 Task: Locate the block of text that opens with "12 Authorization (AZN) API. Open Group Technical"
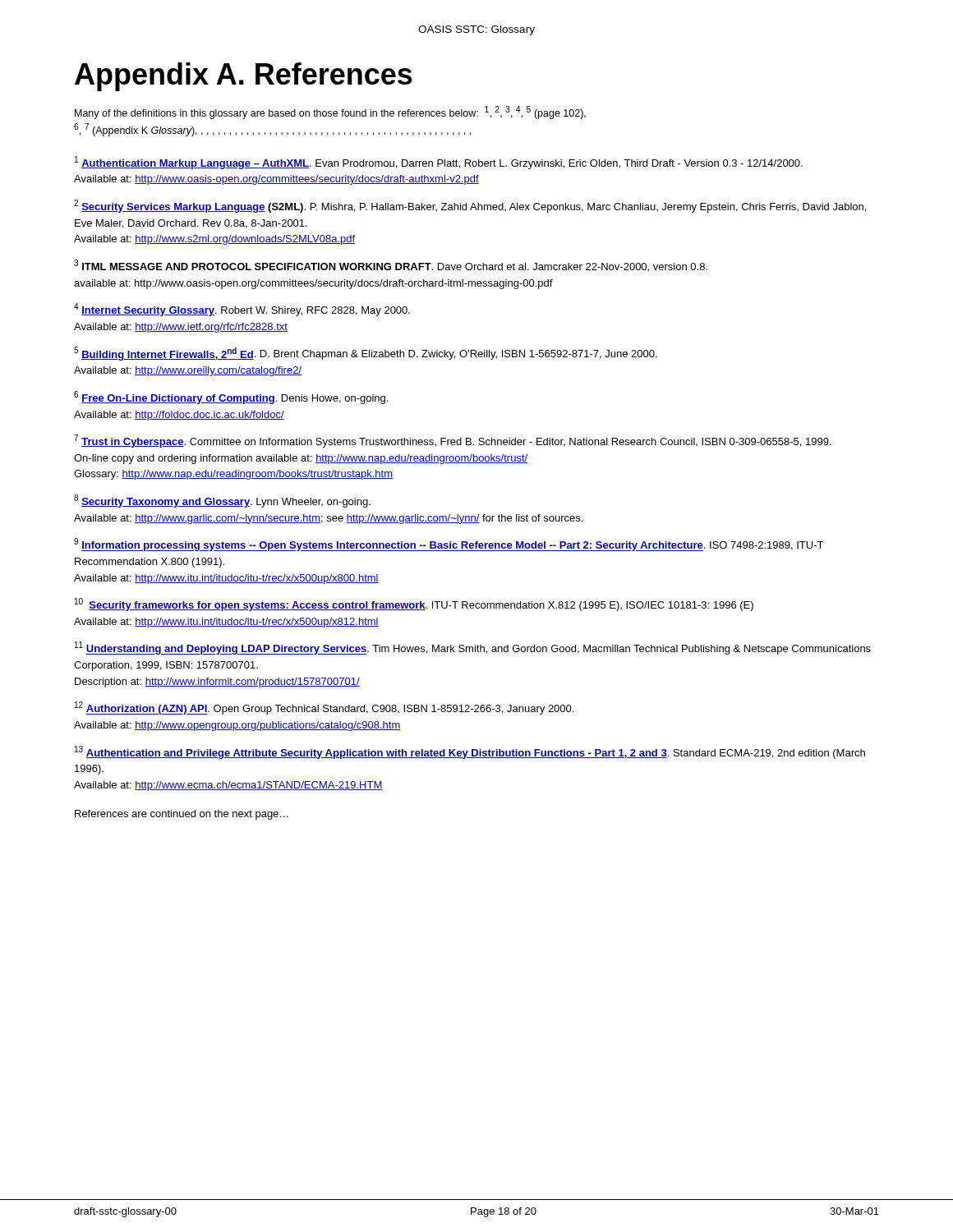[x=324, y=716]
